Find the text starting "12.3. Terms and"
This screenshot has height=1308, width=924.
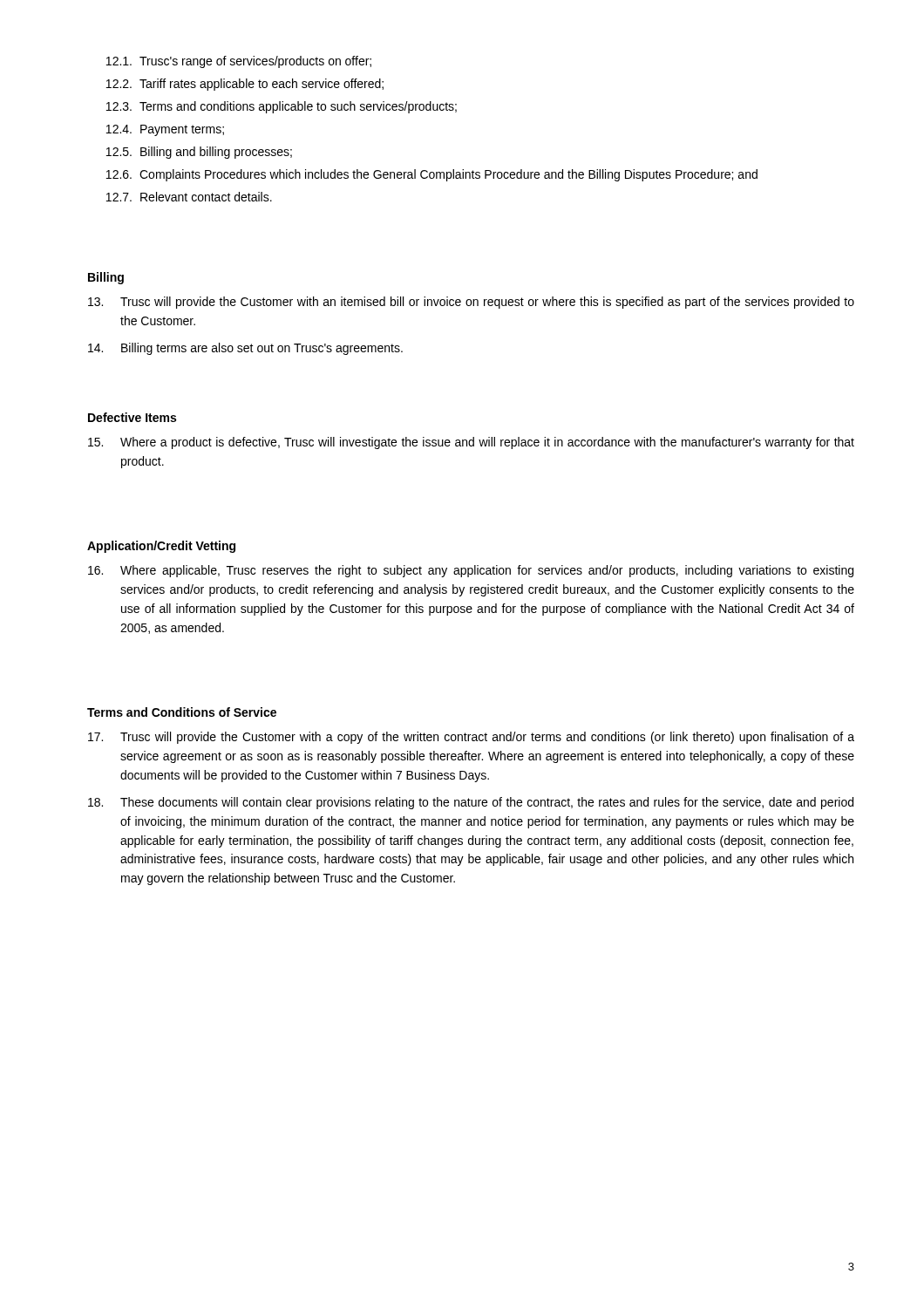pos(282,107)
